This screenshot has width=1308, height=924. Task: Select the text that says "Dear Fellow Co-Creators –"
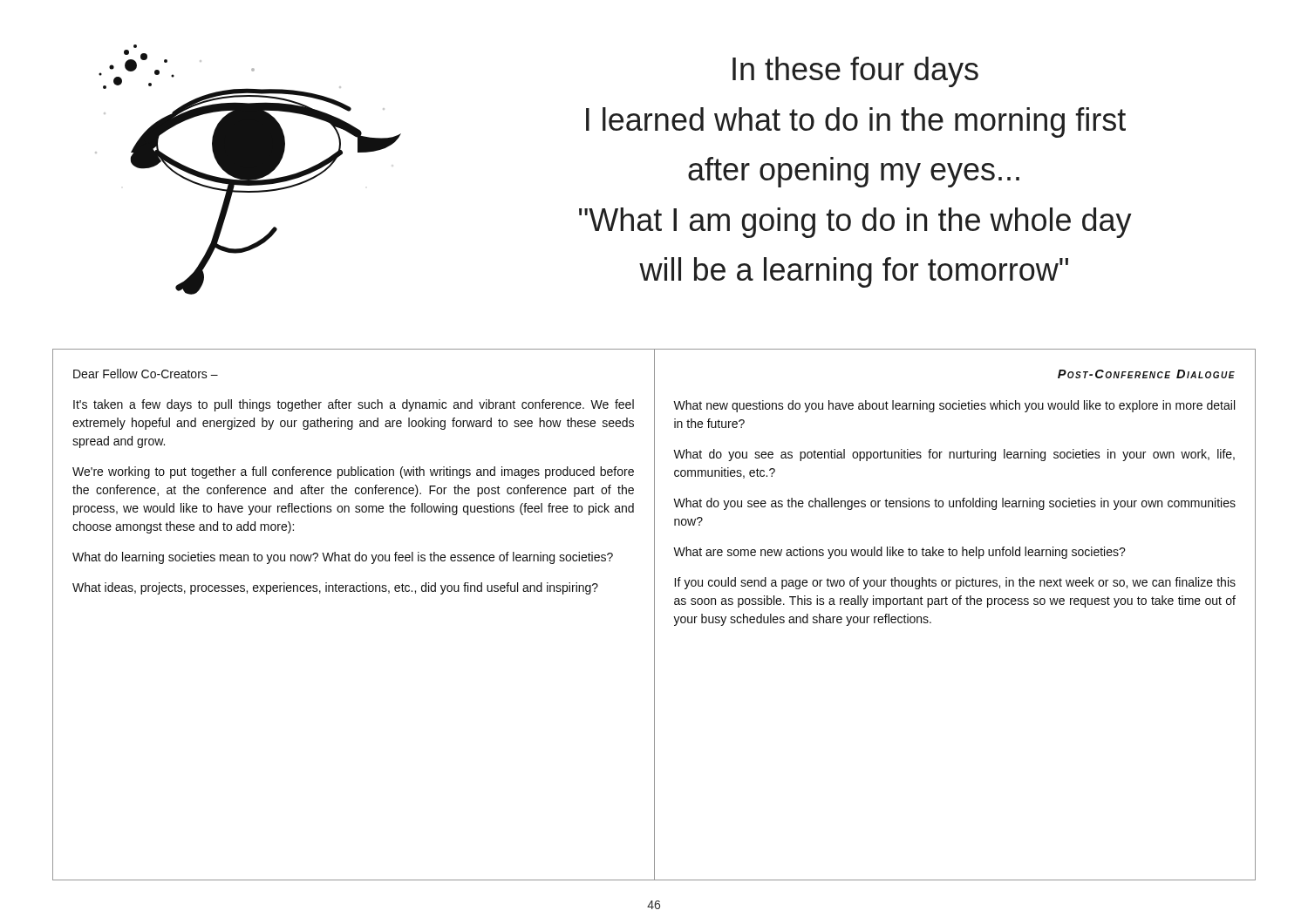[145, 374]
